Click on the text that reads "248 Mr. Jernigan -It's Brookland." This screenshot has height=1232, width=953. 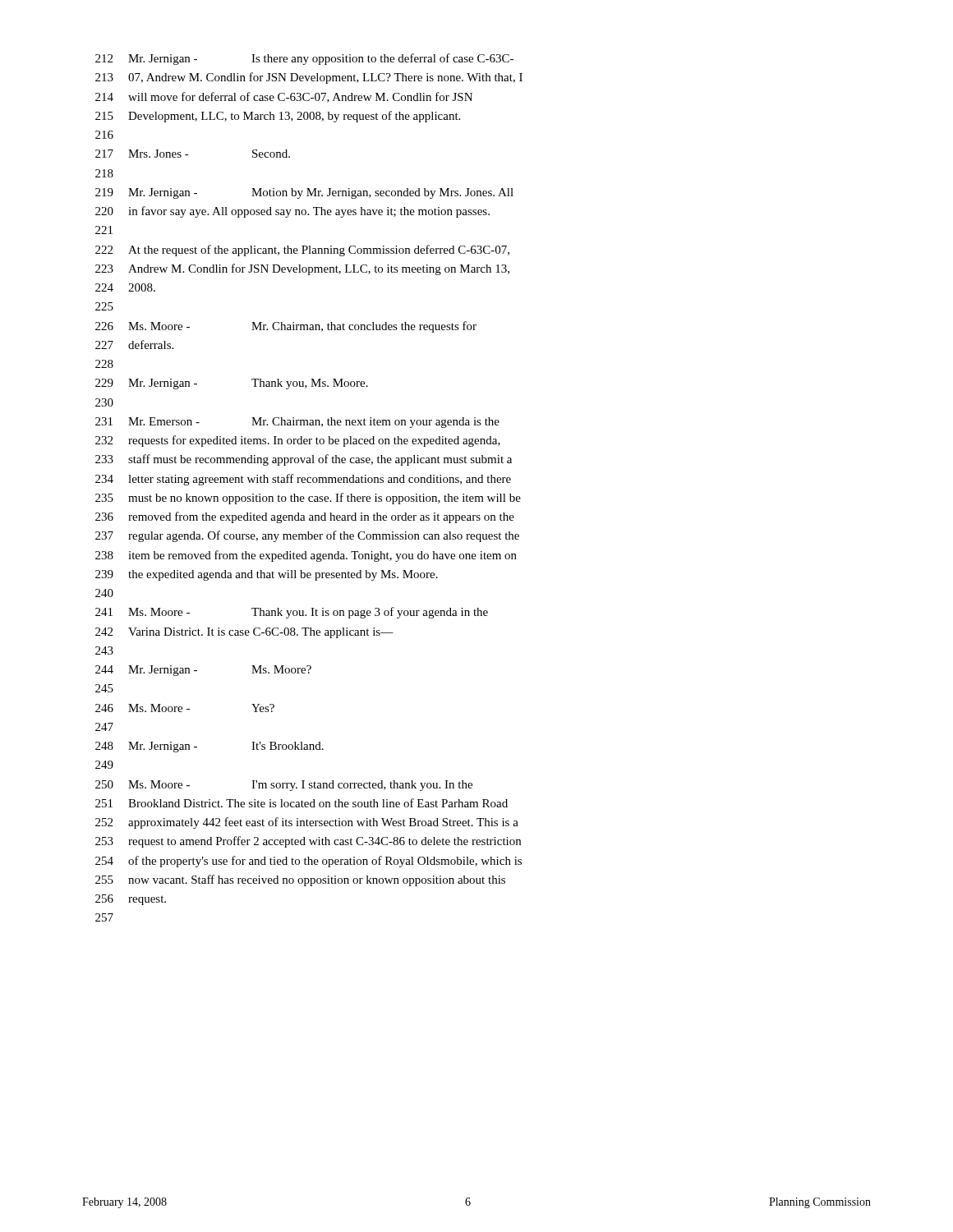coord(165,747)
